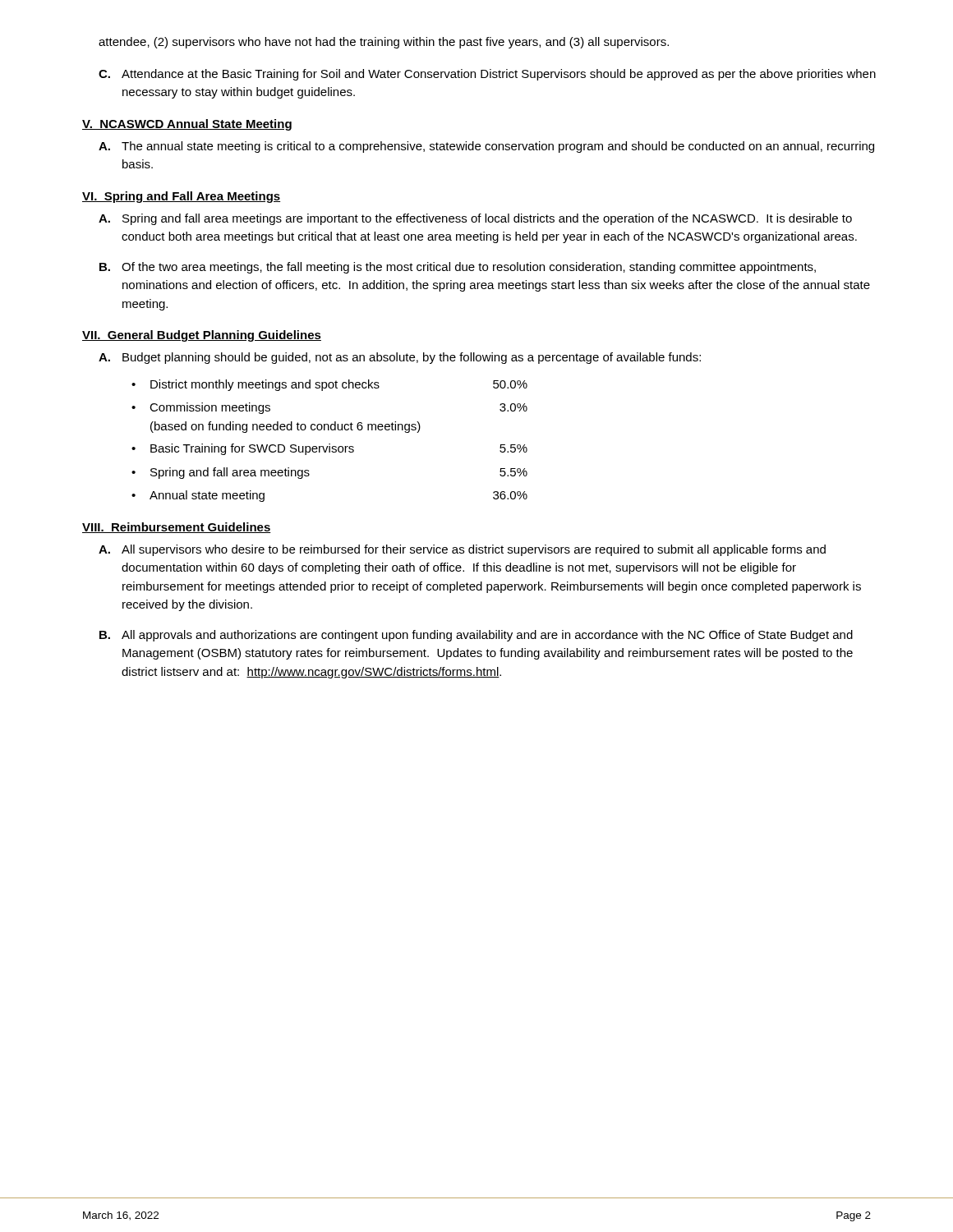Select the list item with the text "A. The annual state meeting"

tap(489, 155)
